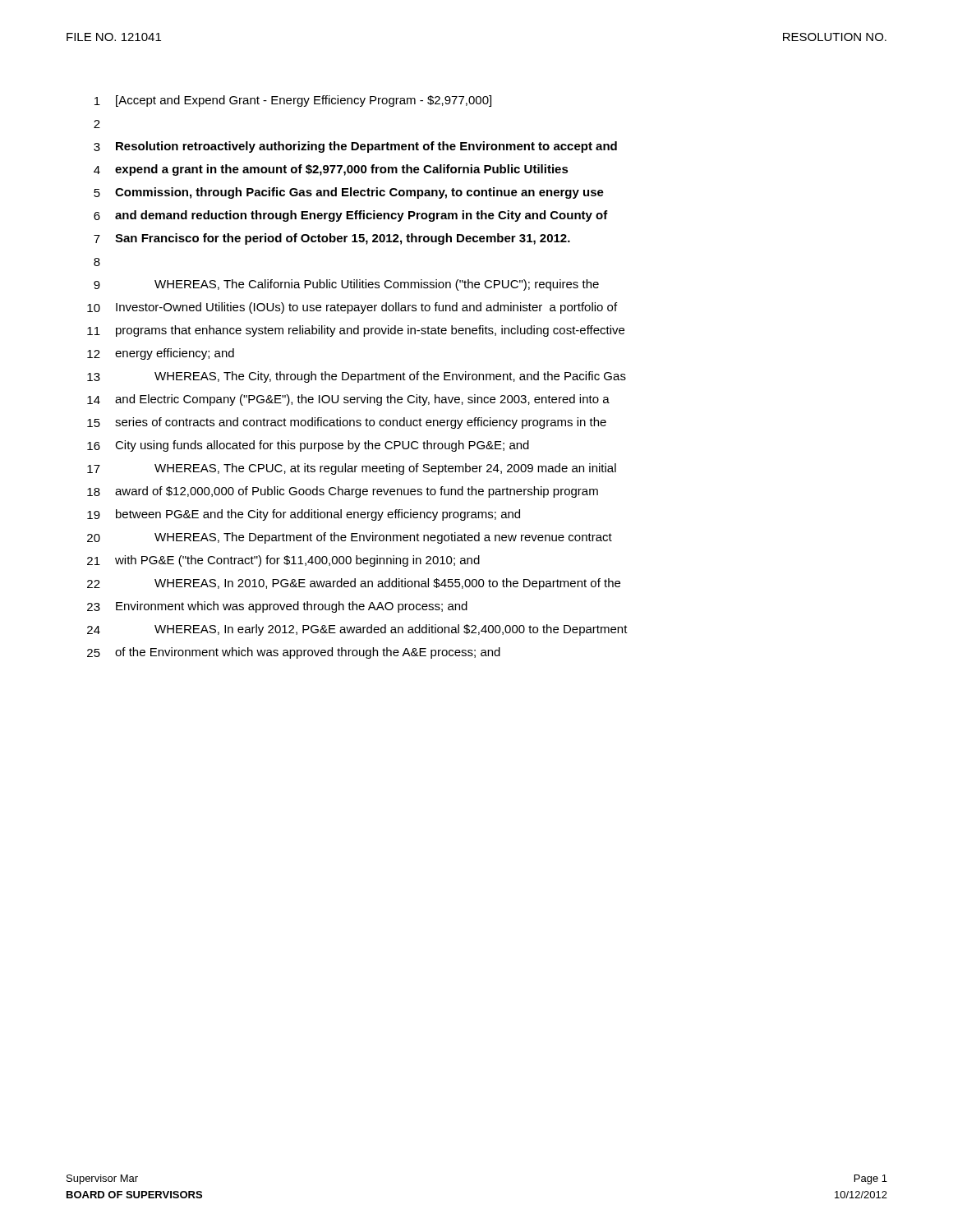Find the text that reads "12 energy efficiency; and"

click(161, 354)
